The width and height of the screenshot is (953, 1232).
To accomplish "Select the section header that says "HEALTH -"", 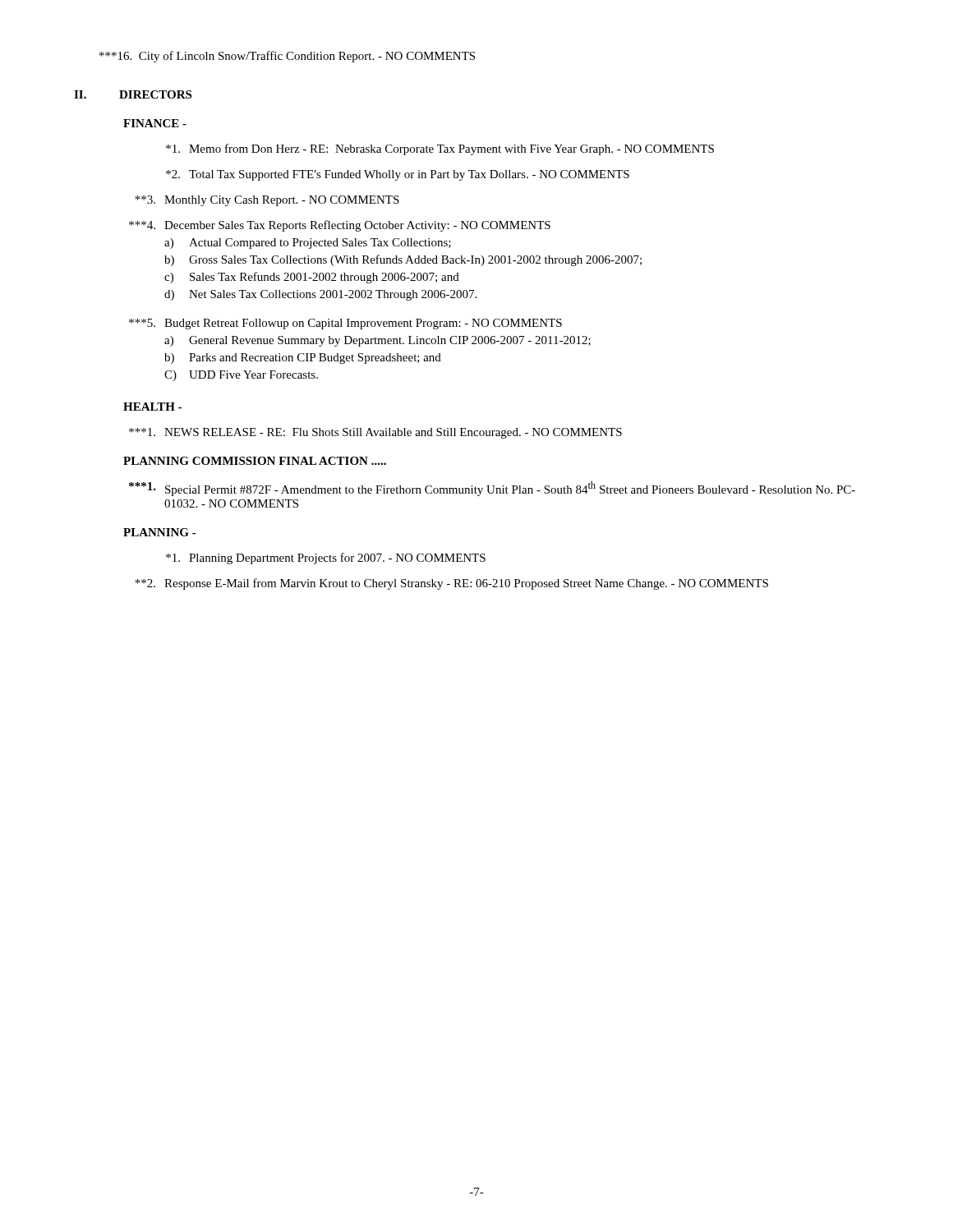I will coord(153,407).
